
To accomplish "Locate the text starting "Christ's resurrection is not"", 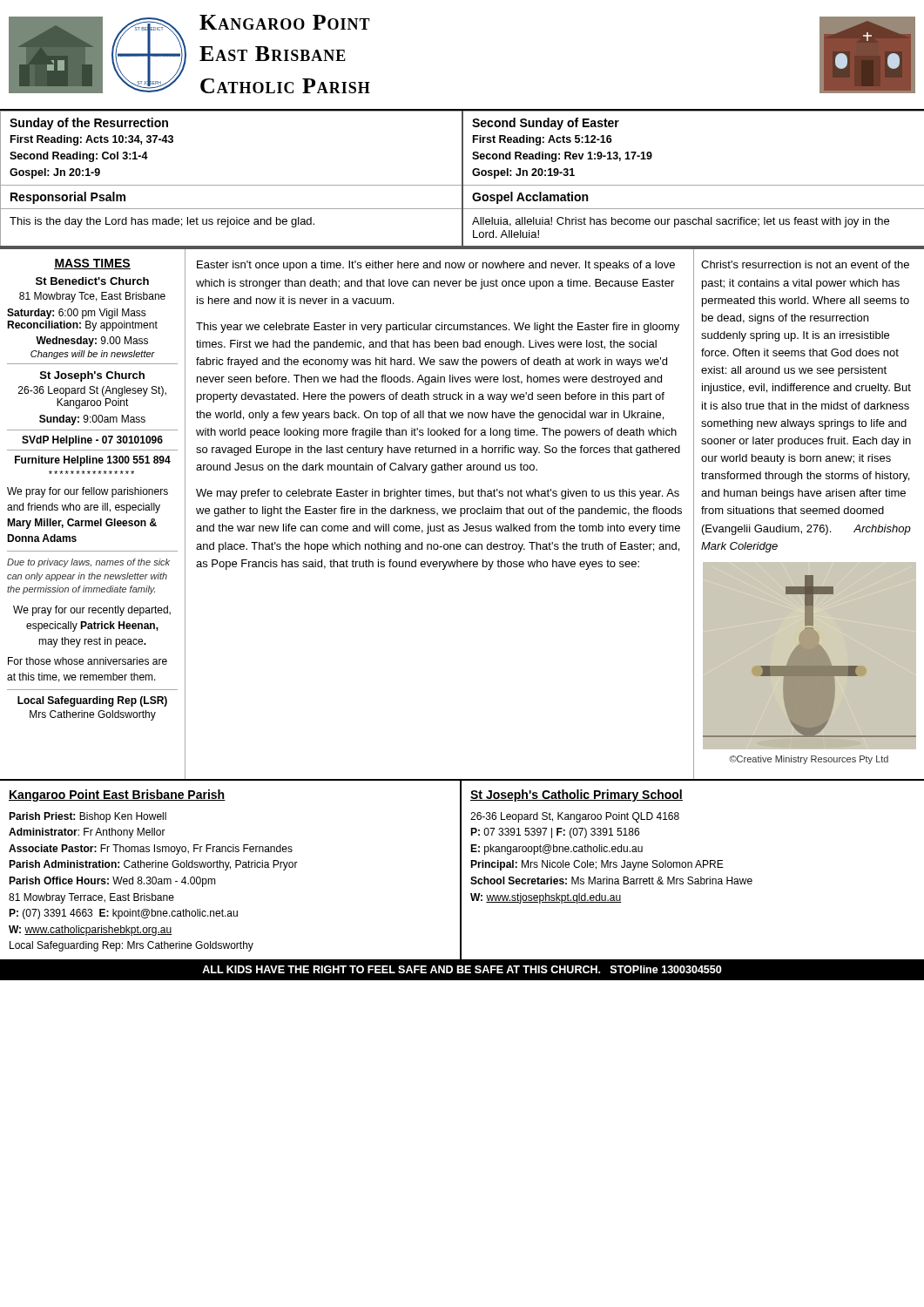I will pyautogui.click(x=806, y=405).
